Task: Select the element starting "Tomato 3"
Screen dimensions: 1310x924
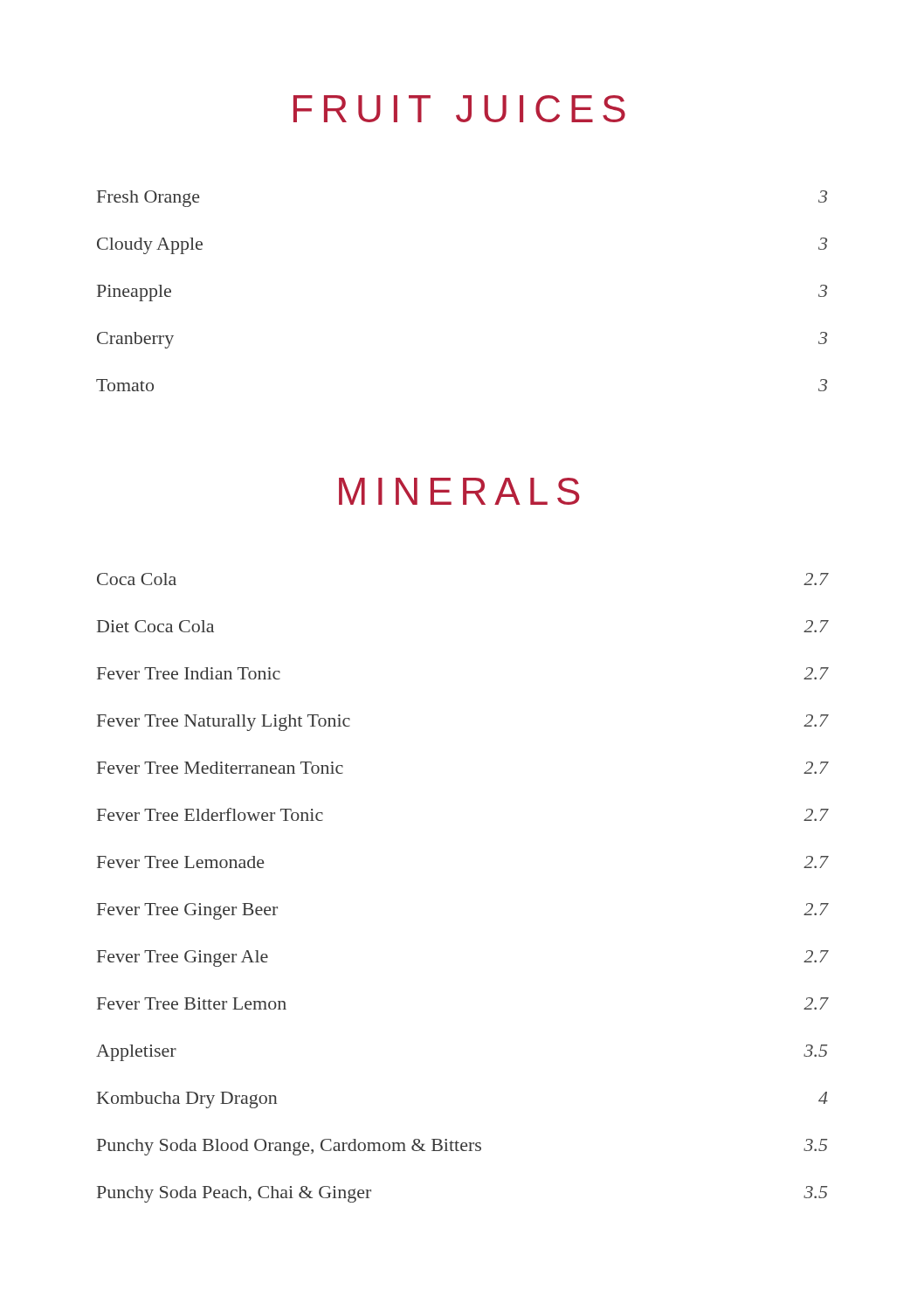Action: 124,385
